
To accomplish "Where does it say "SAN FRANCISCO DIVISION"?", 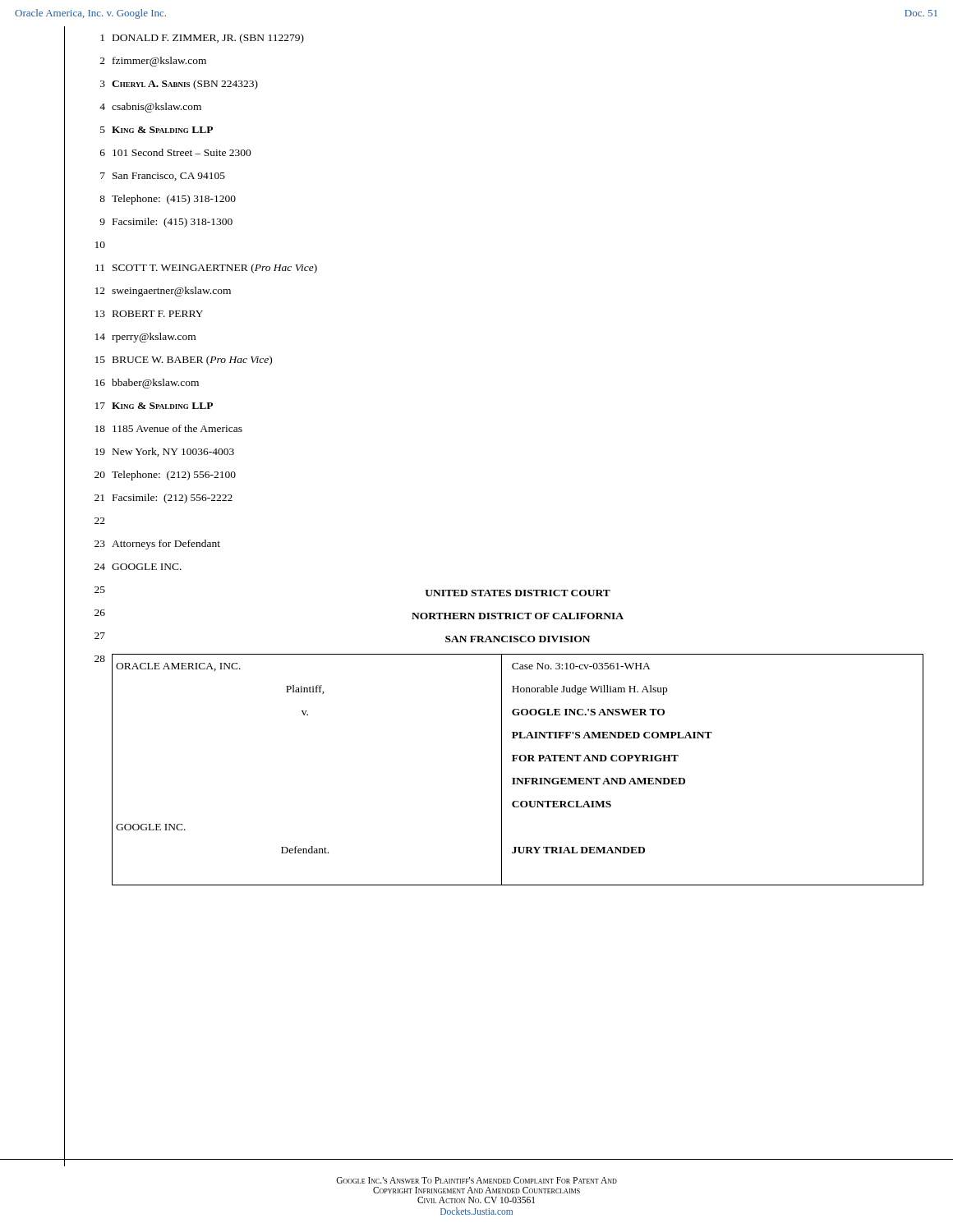I will coord(518,639).
